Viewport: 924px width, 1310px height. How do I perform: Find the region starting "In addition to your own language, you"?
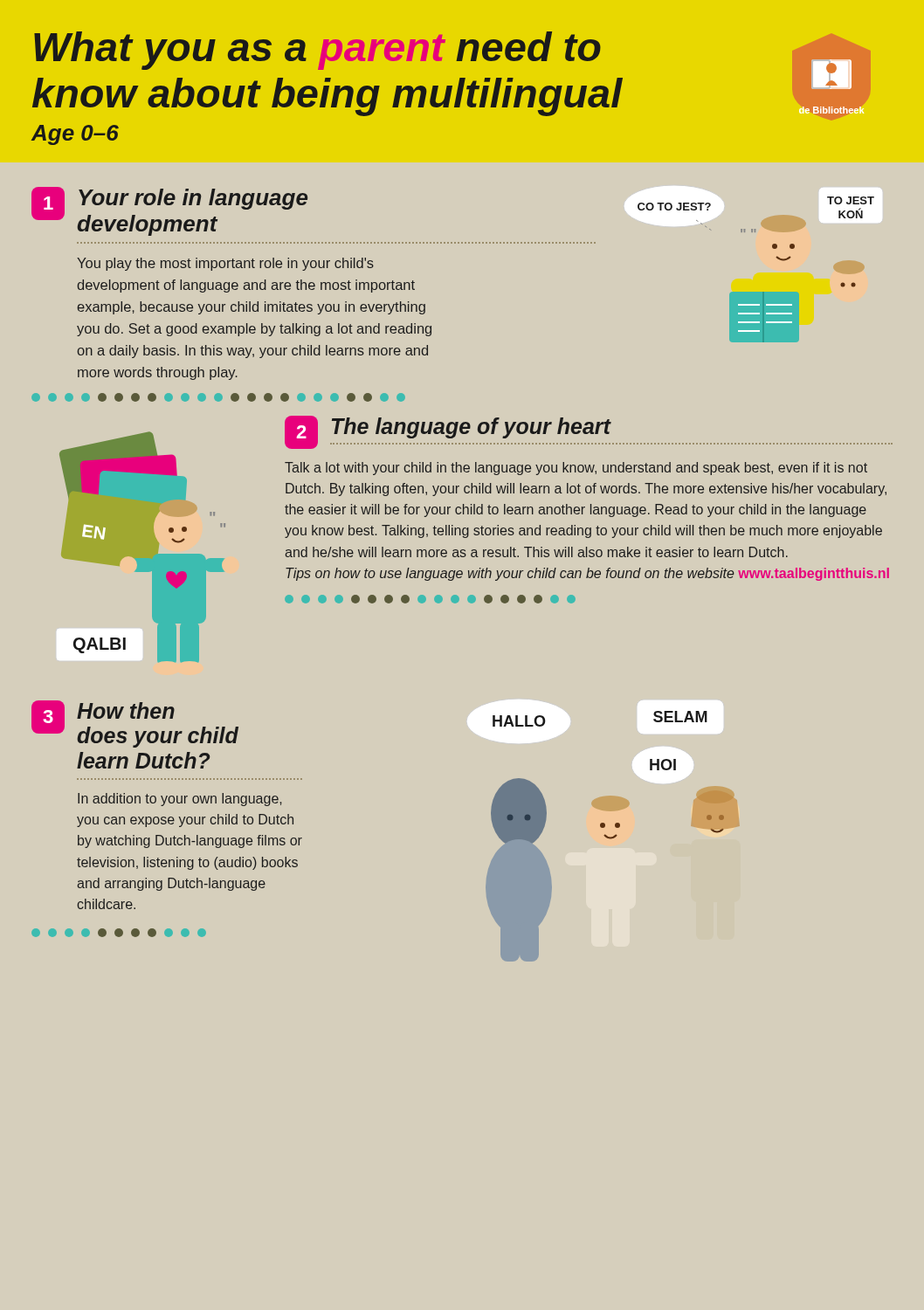click(189, 852)
